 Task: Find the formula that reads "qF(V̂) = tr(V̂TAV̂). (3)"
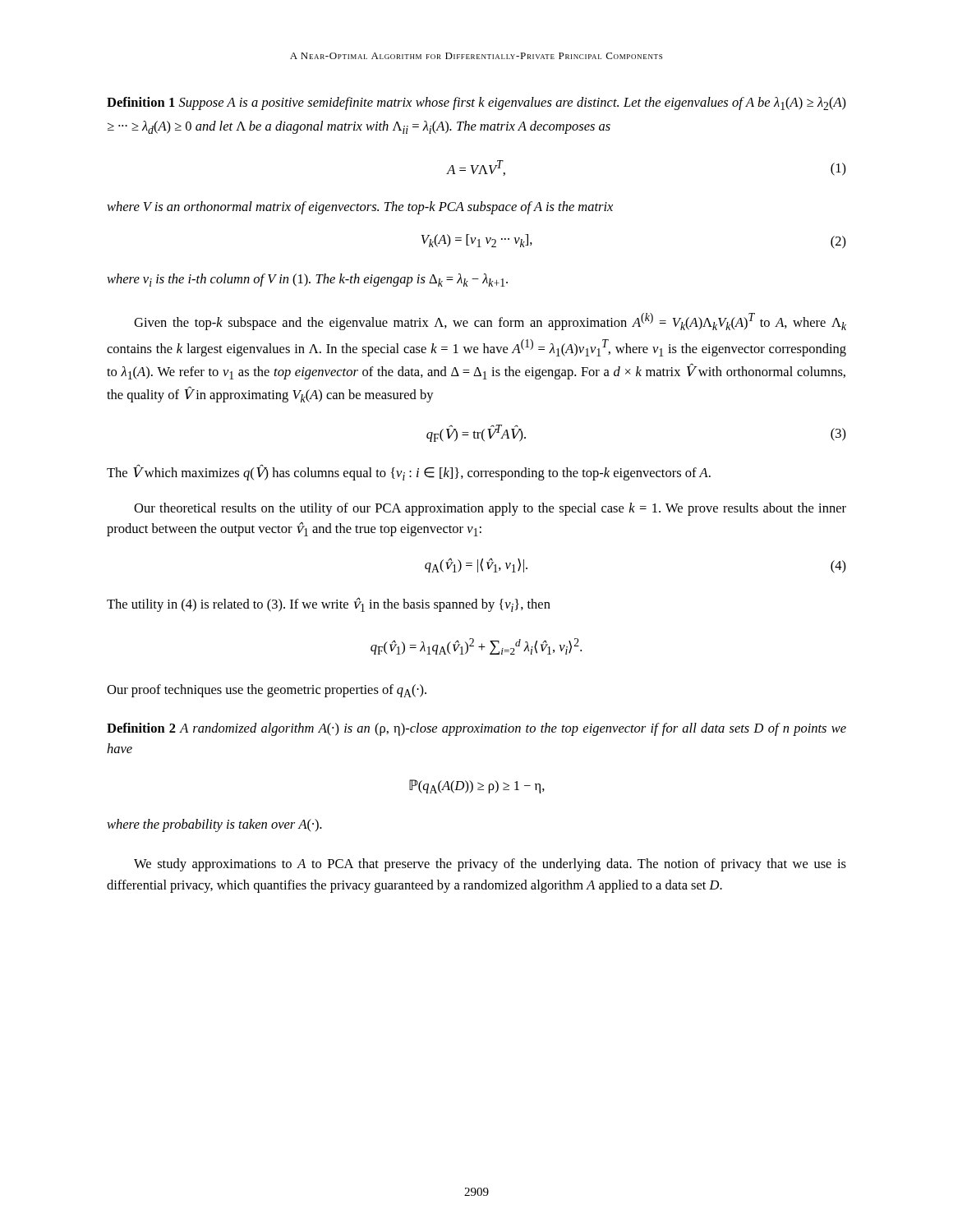pyautogui.click(x=476, y=432)
